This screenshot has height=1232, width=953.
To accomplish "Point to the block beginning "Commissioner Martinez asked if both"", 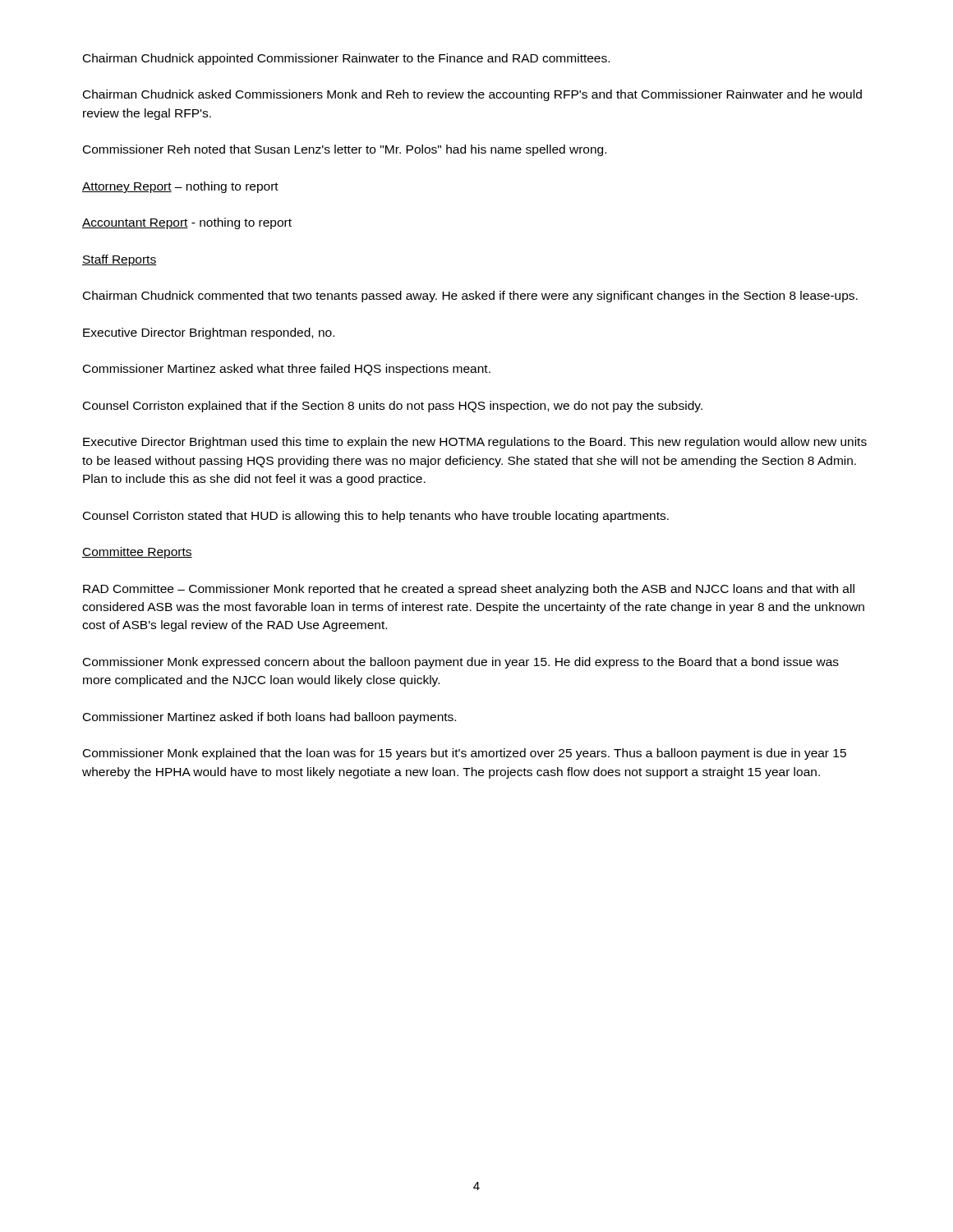I will [x=270, y=716].
